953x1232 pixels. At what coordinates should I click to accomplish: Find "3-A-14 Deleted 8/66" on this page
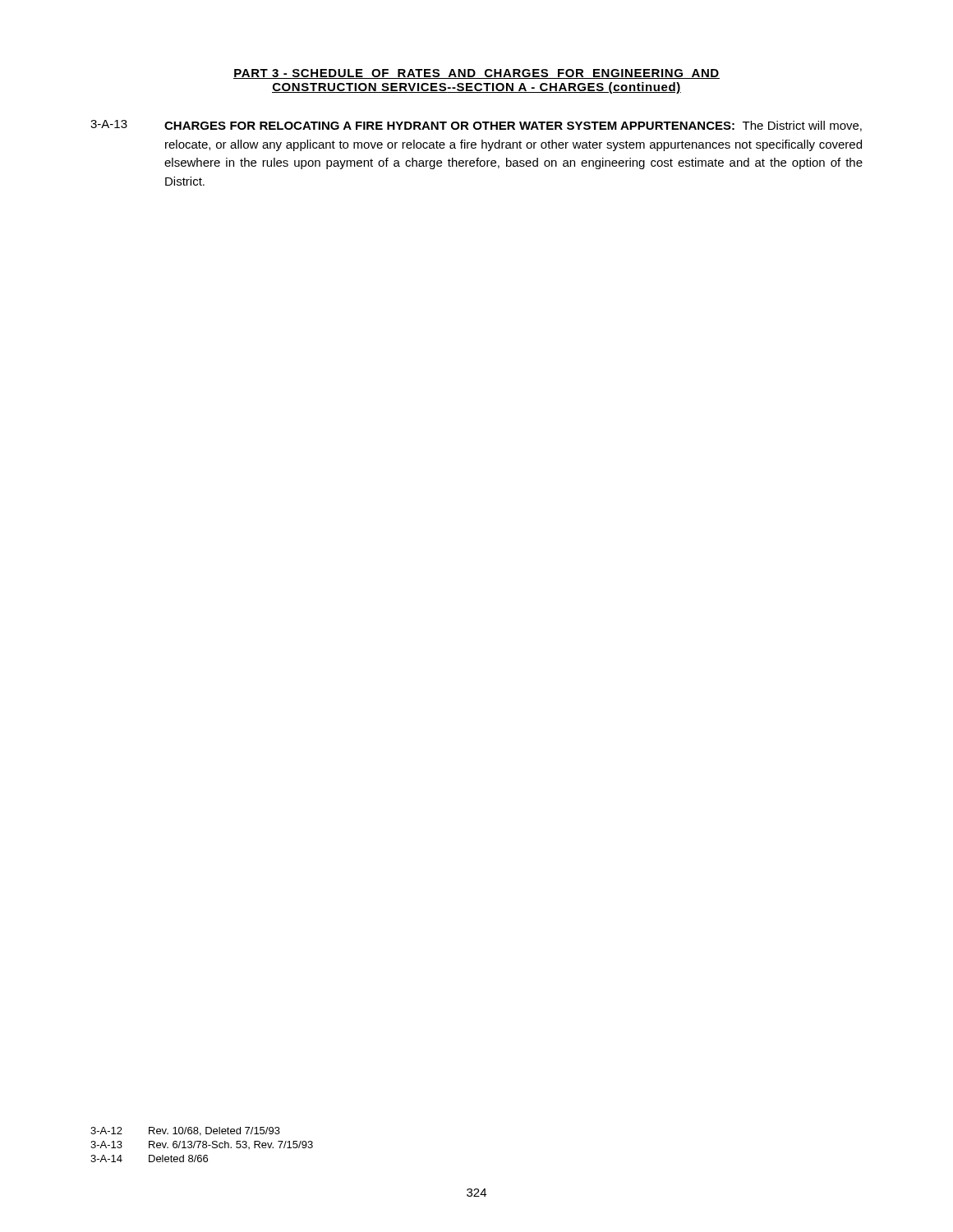(149, 1158)
